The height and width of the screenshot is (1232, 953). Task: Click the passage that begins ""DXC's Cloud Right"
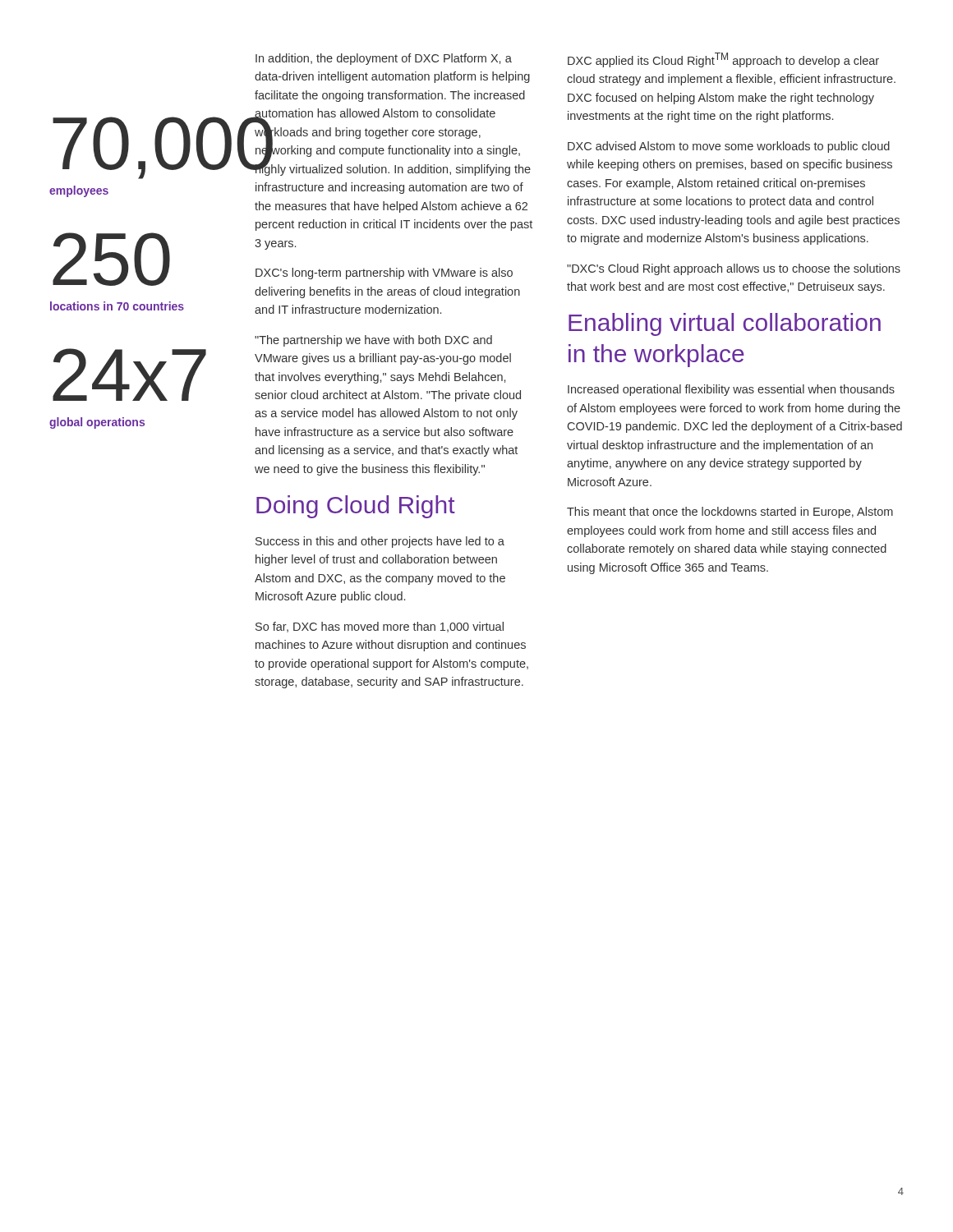click(x=734, y=277)
